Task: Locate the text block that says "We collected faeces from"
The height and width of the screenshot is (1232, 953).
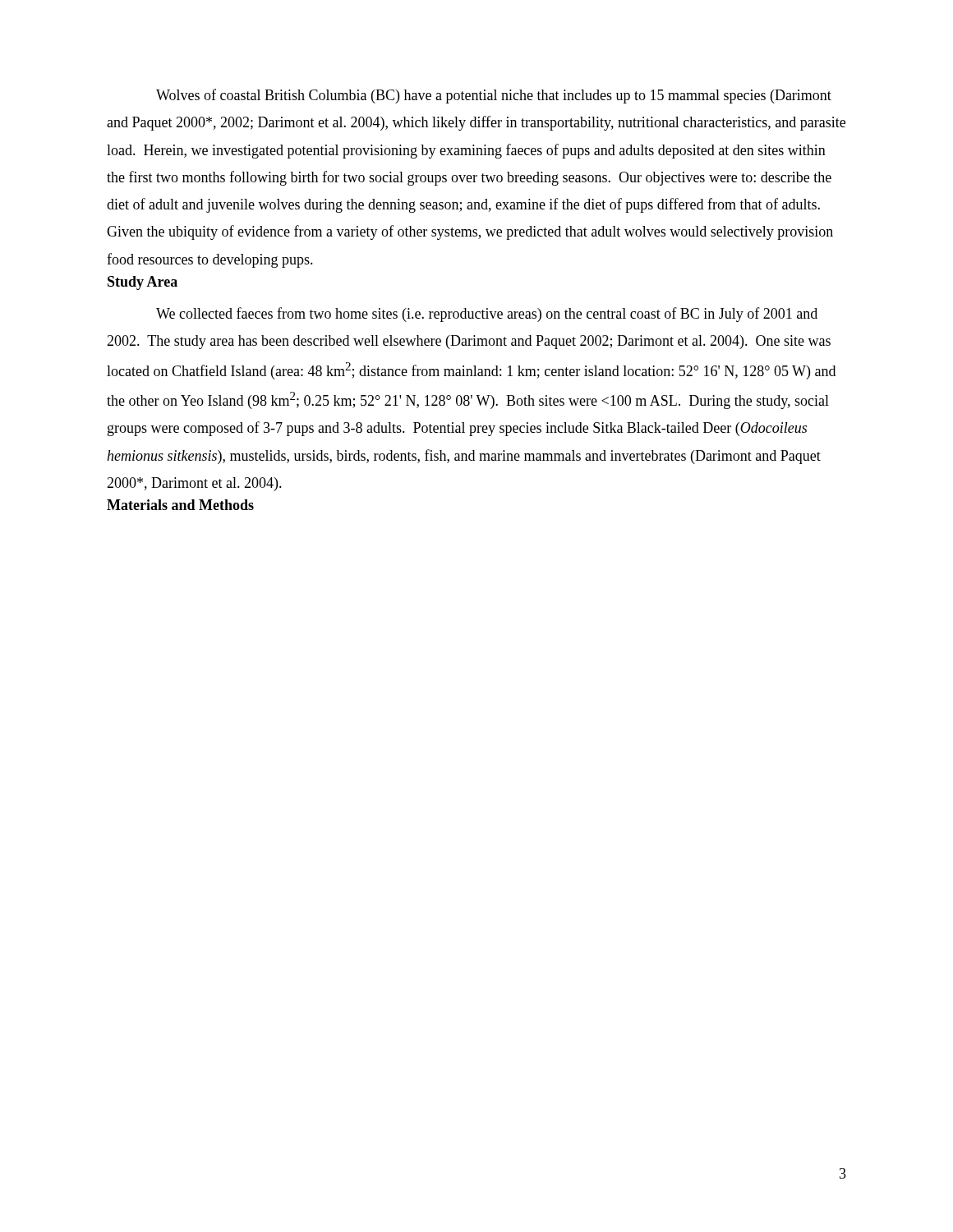Action: click(471, 398)
